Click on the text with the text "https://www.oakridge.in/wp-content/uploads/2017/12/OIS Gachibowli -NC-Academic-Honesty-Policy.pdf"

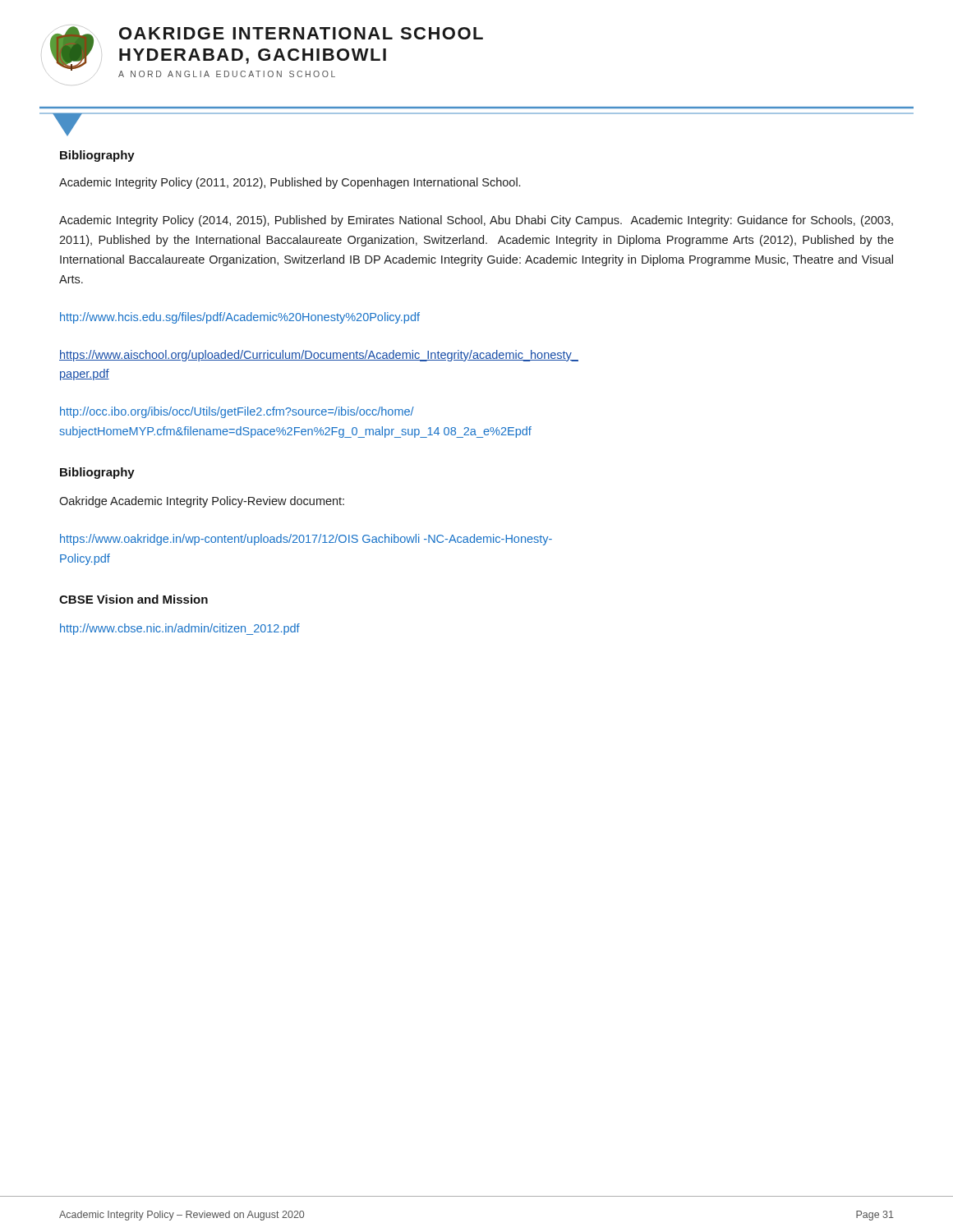pyautogui.click(x=306, y=549)
